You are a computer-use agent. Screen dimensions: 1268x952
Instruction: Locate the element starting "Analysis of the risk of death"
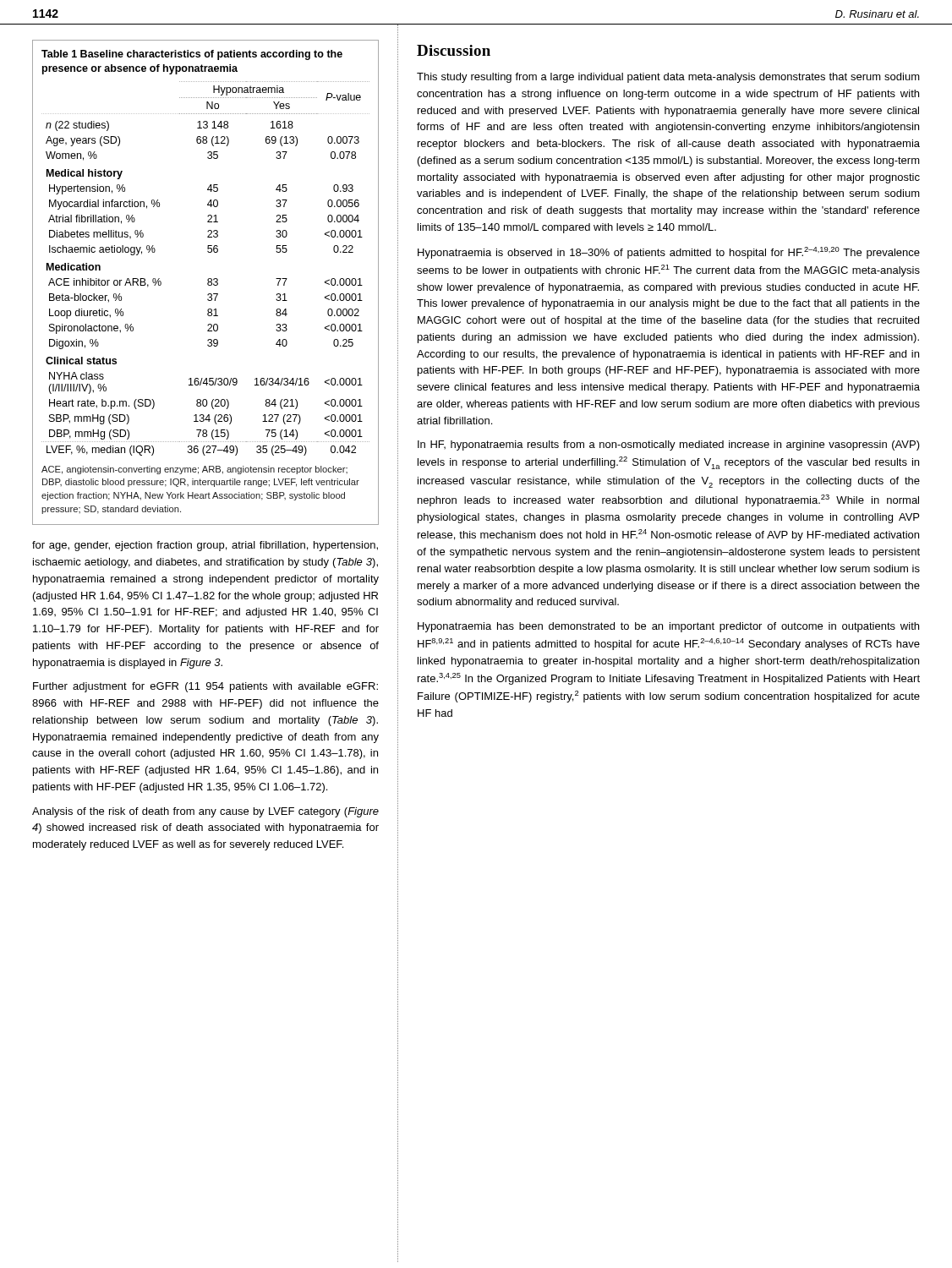pyautogui.click(x=205, y=828)
